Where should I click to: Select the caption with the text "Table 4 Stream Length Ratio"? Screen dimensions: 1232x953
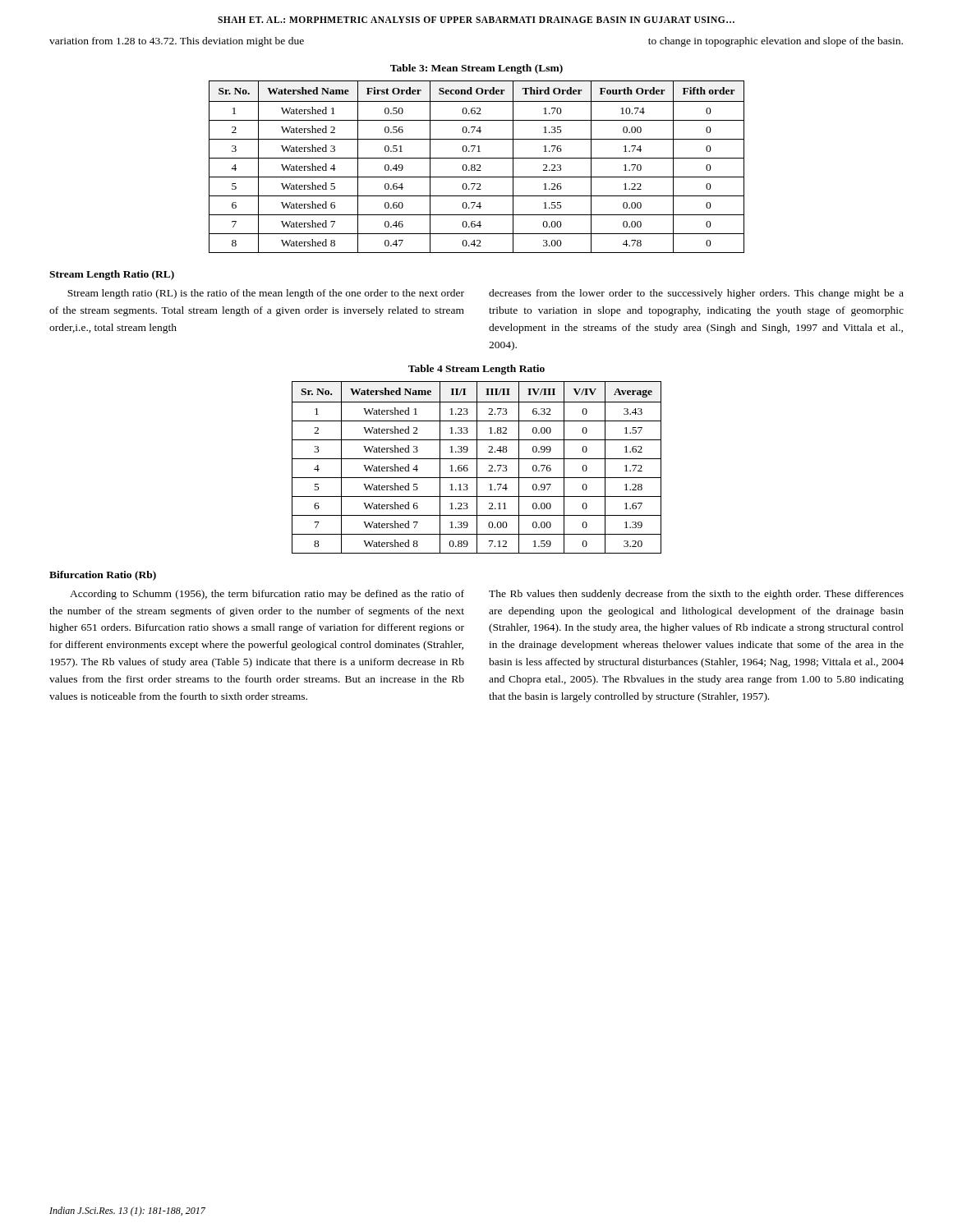coord(476,368)
